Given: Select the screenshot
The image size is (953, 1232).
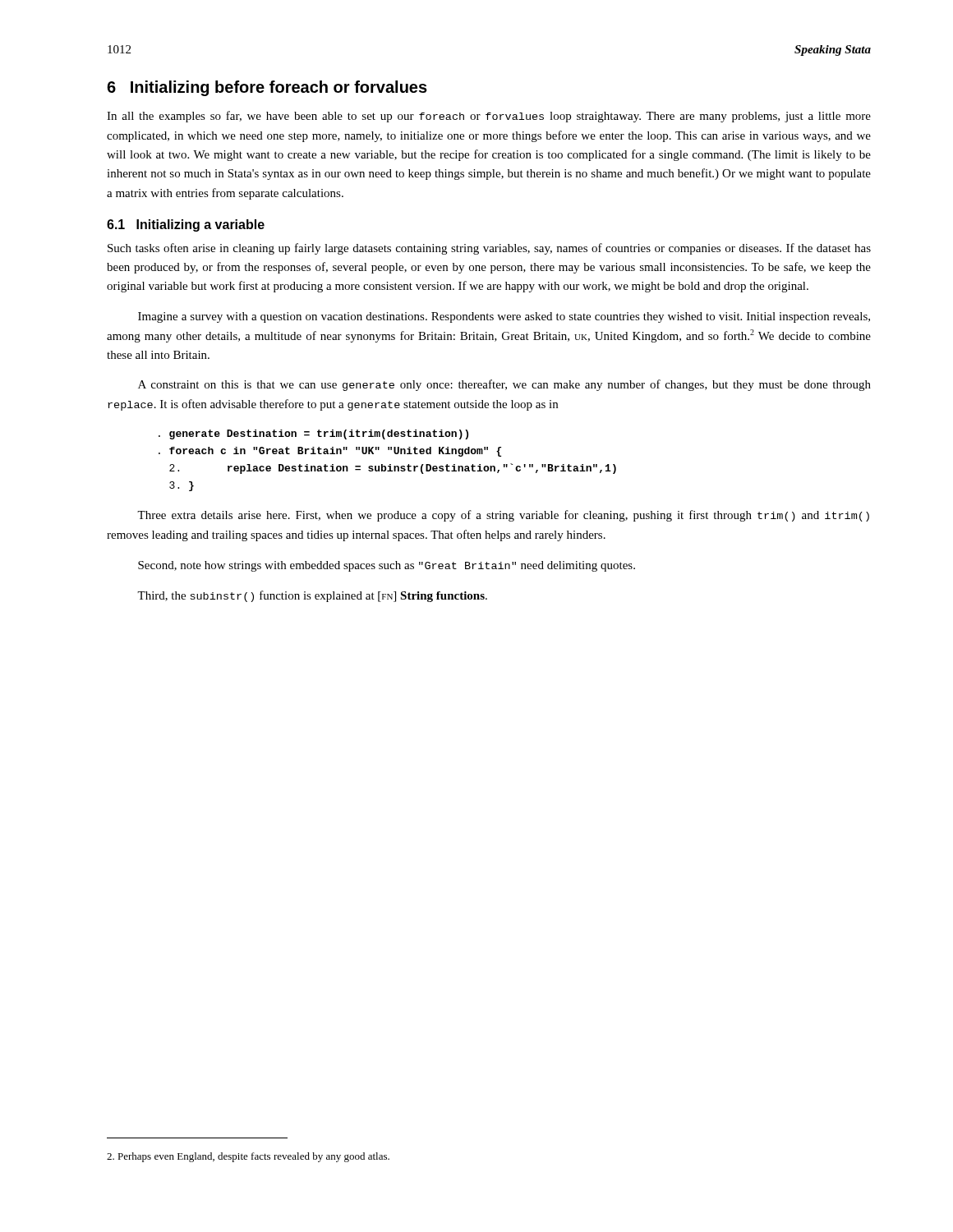Looking at the screenshot, I should [x=489, y=461].
